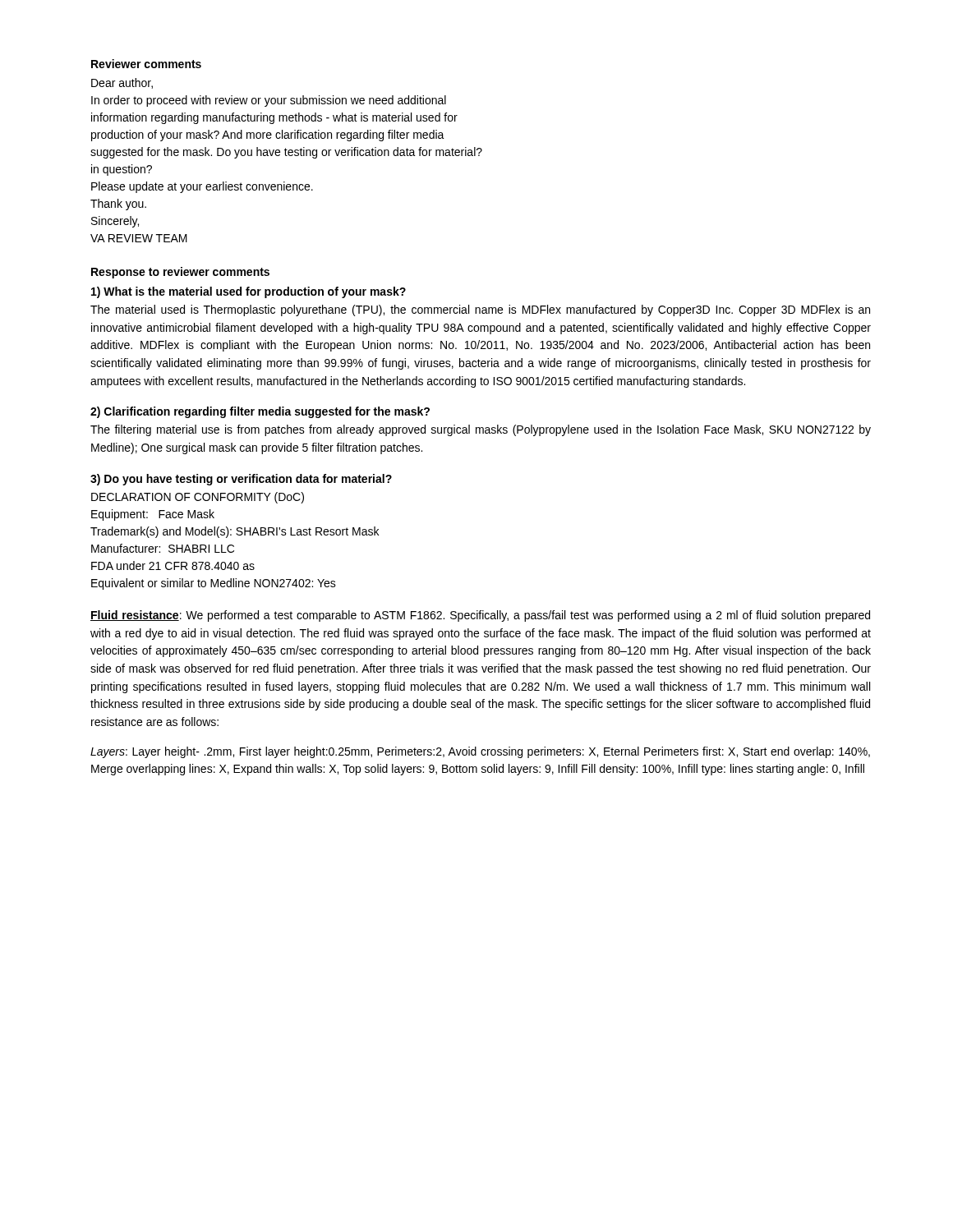Click on the section header that reads "Response to reviewer comments"

point(180,272)
